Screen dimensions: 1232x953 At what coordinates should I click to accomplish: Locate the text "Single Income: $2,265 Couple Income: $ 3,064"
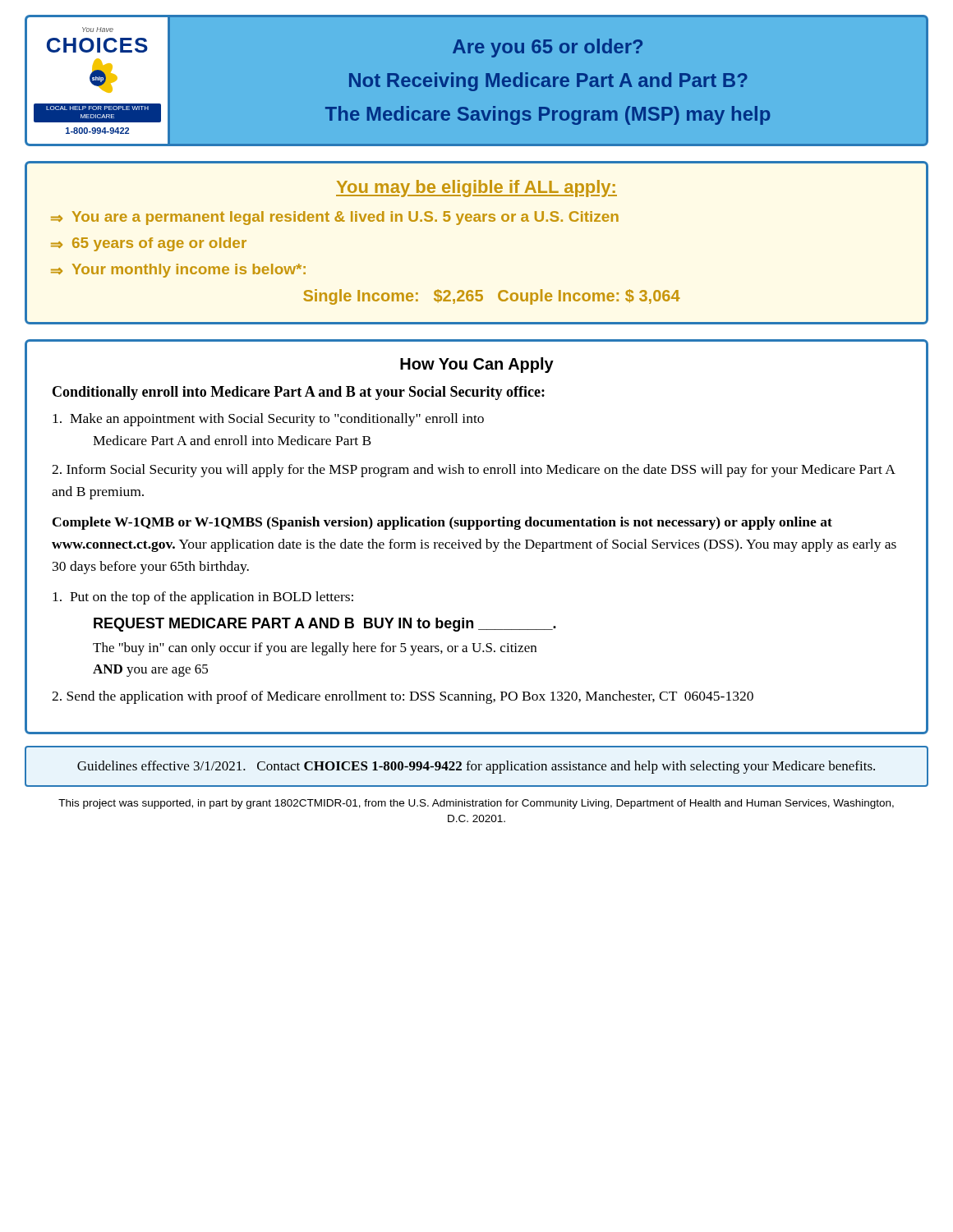491,295
